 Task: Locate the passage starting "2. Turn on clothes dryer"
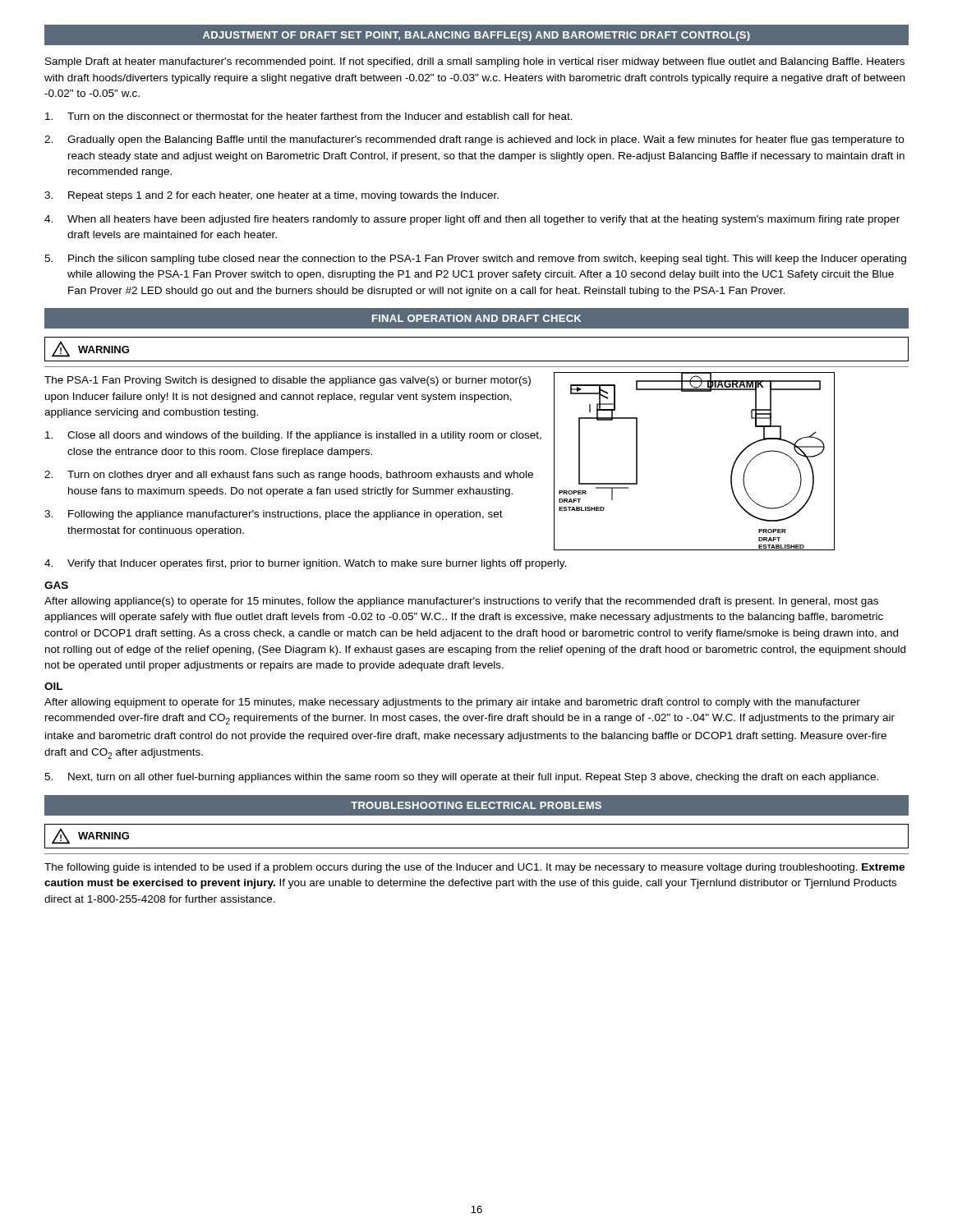[x=295, y=483]
